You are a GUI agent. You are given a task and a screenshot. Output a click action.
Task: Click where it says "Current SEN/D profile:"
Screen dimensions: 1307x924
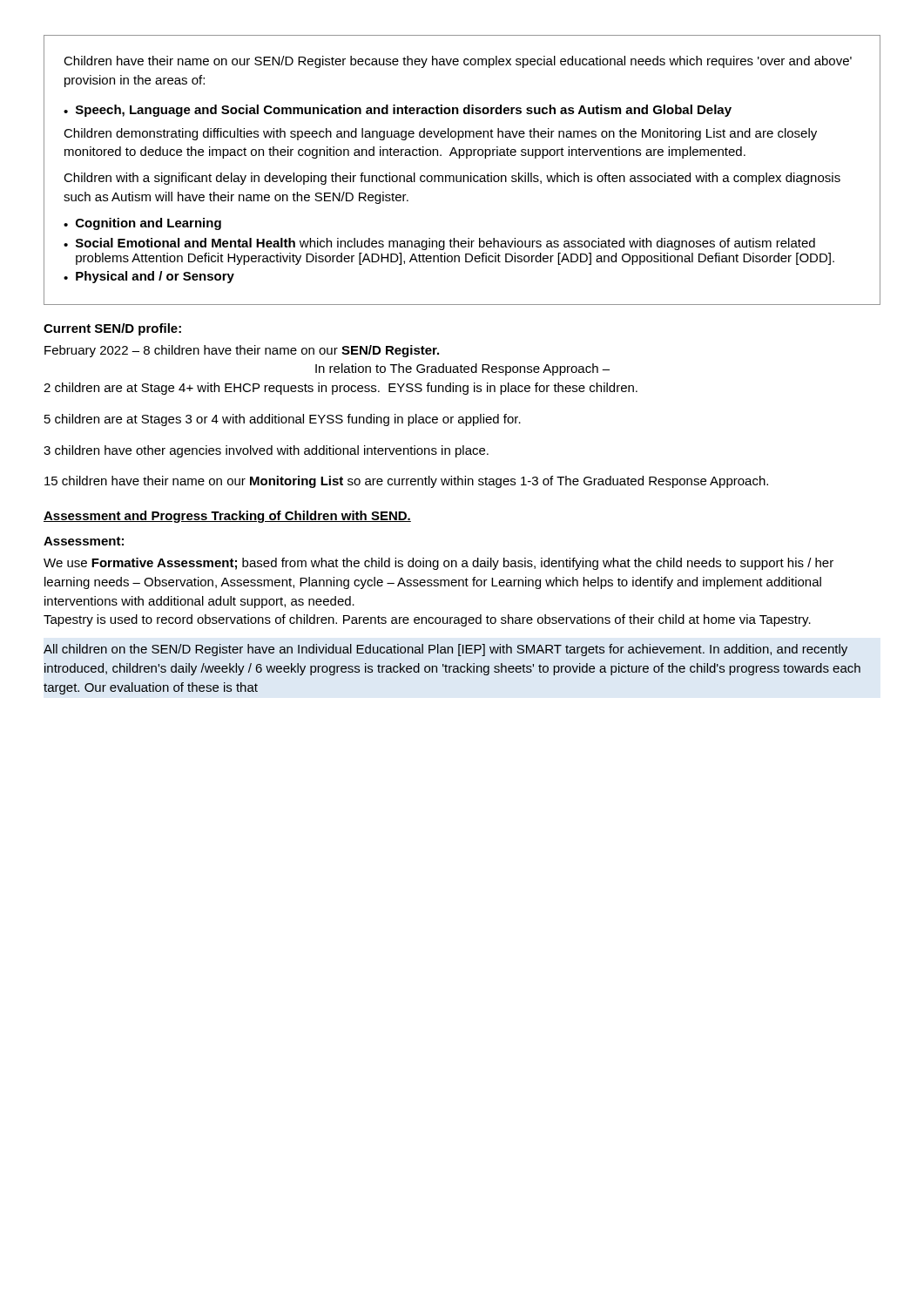click(x=113, y=328)
